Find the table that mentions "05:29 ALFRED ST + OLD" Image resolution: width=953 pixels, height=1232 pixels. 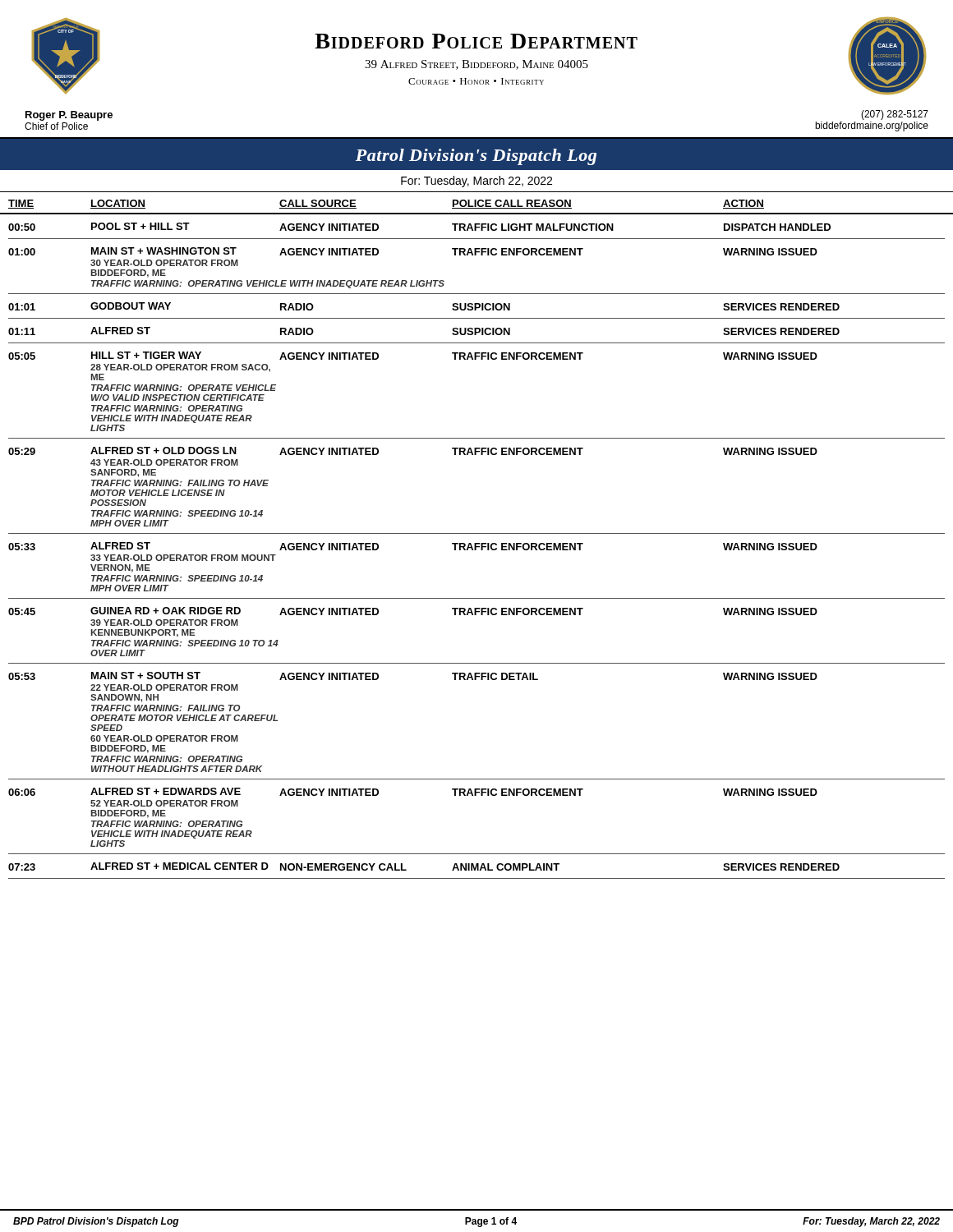click(476, 486)
